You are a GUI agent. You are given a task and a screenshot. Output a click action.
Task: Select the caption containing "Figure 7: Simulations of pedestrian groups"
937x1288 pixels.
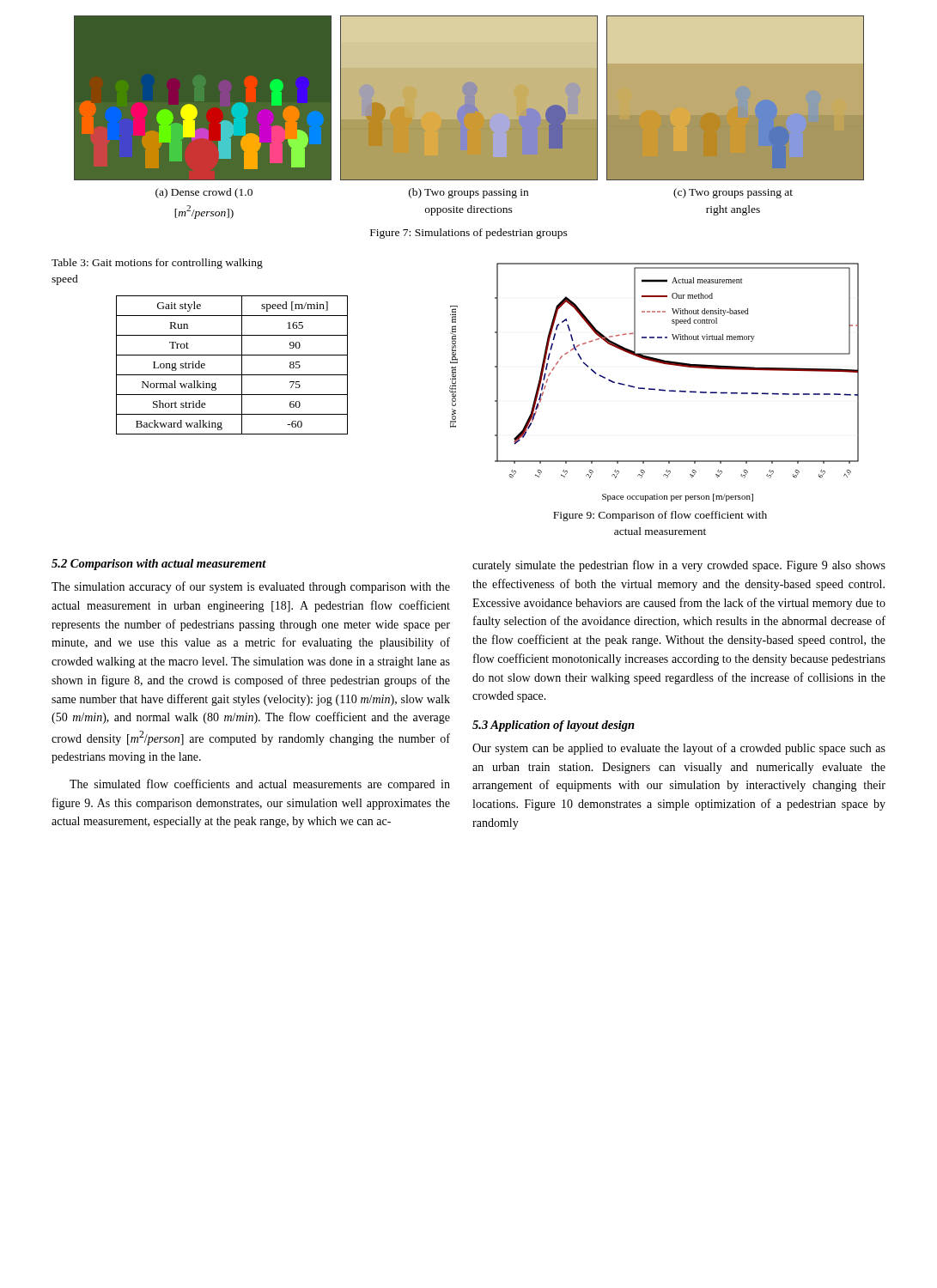pos(468,232)
